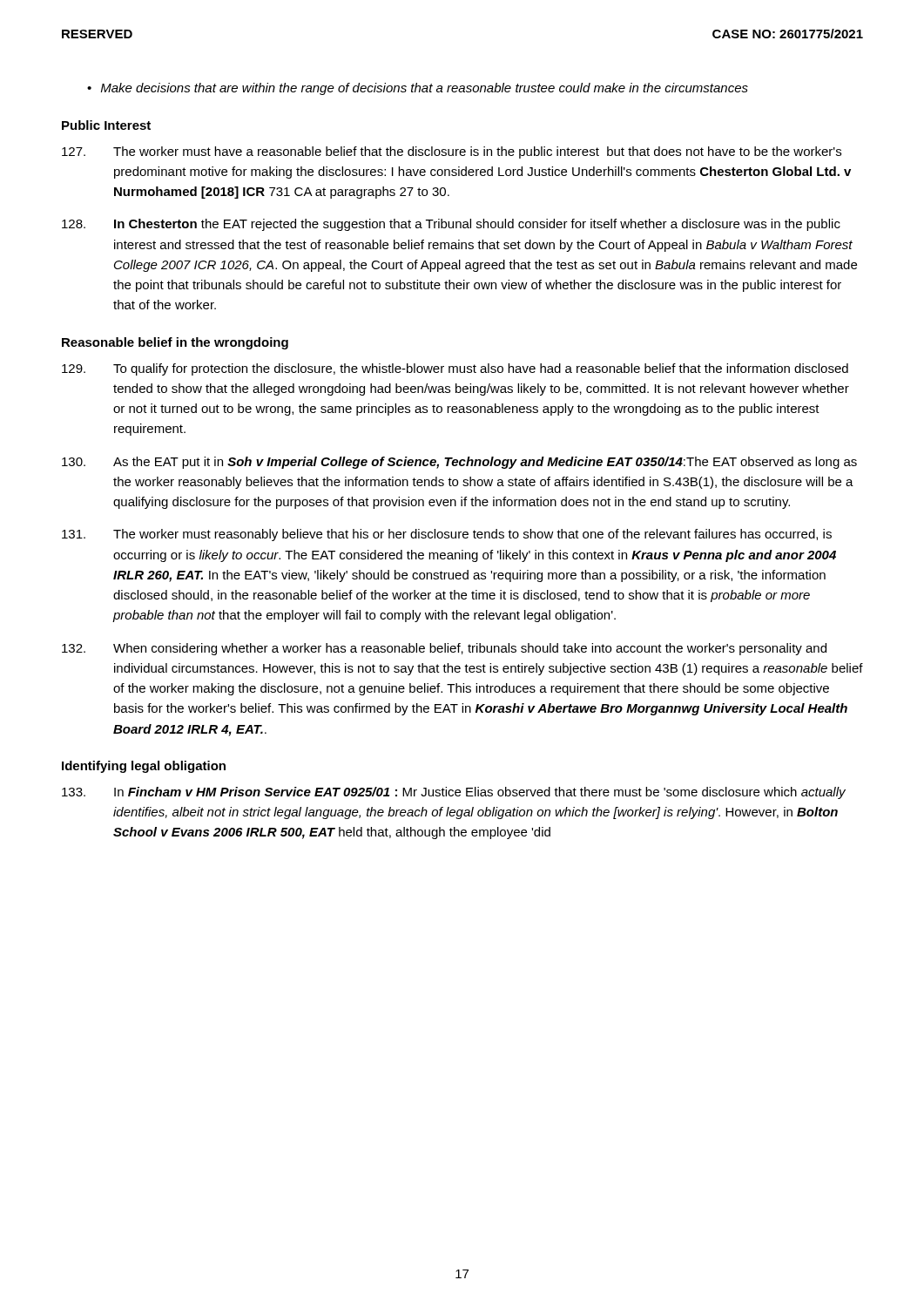Where is the passage that starts "As the EAT put it in Soh v"?
This screenshot has height=1307, width=924.
pos(462,481)
